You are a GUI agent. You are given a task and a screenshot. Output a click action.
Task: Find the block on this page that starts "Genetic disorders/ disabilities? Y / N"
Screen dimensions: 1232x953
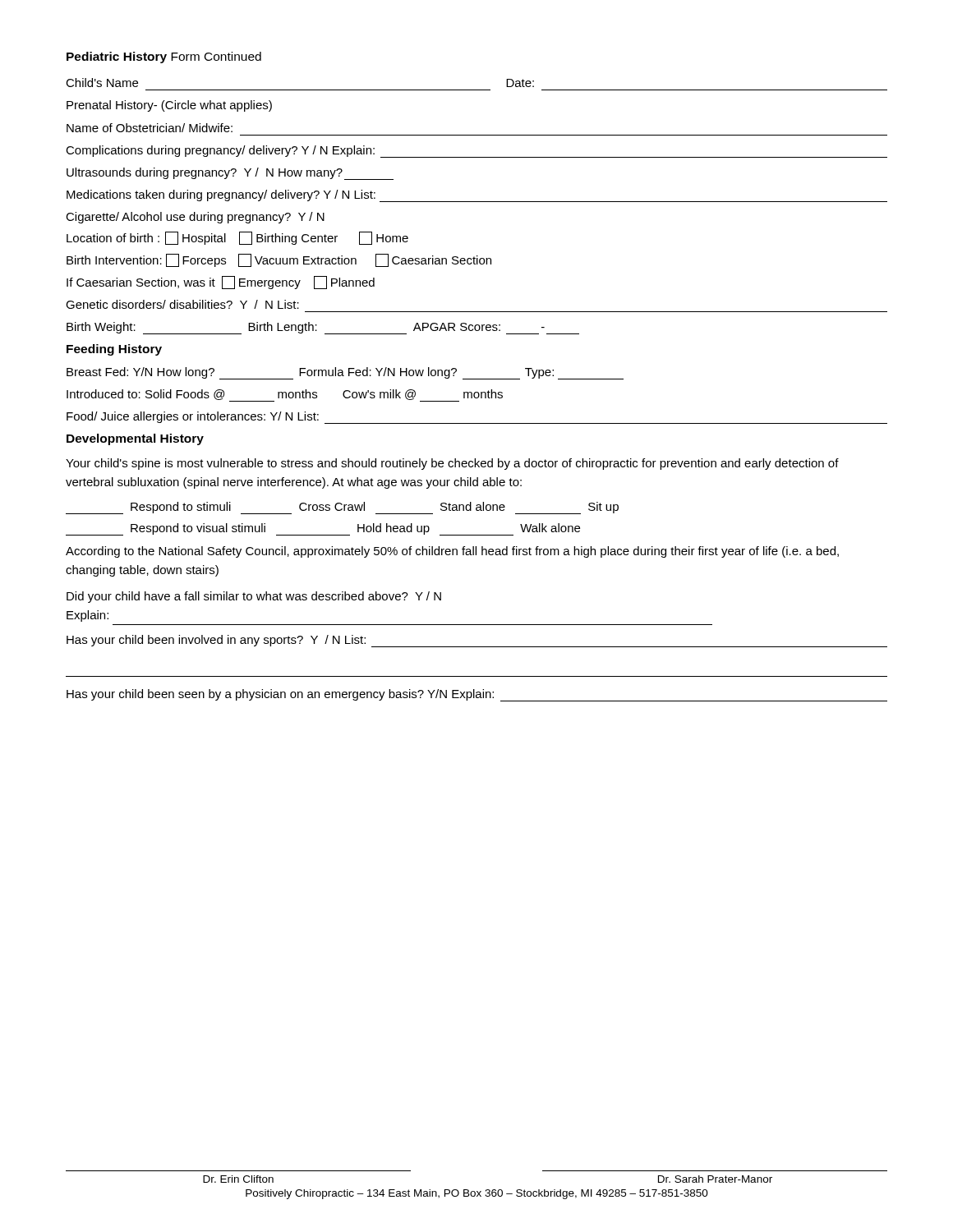[476, 305]
